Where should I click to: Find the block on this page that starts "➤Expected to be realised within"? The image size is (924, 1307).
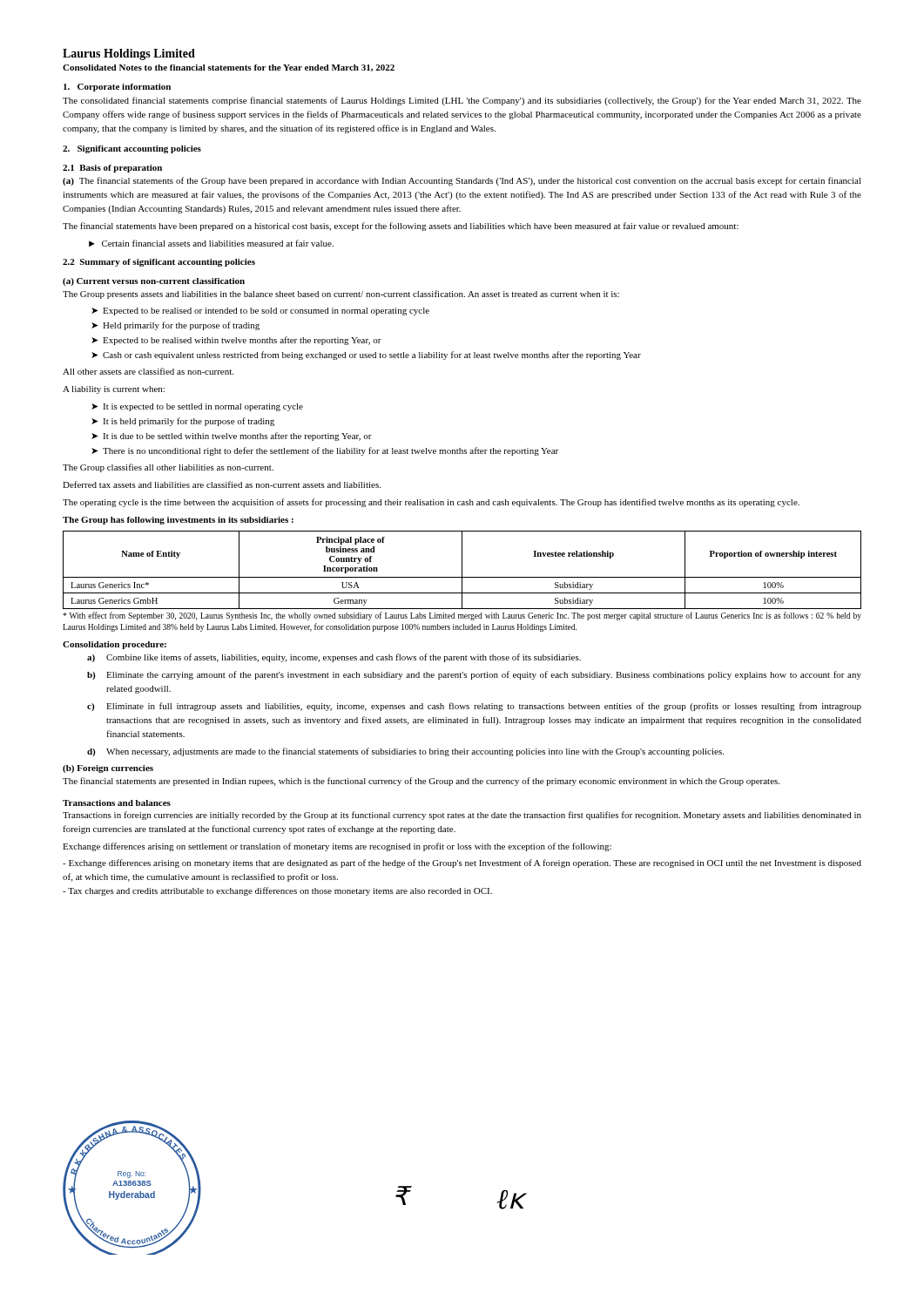[236, 341]
